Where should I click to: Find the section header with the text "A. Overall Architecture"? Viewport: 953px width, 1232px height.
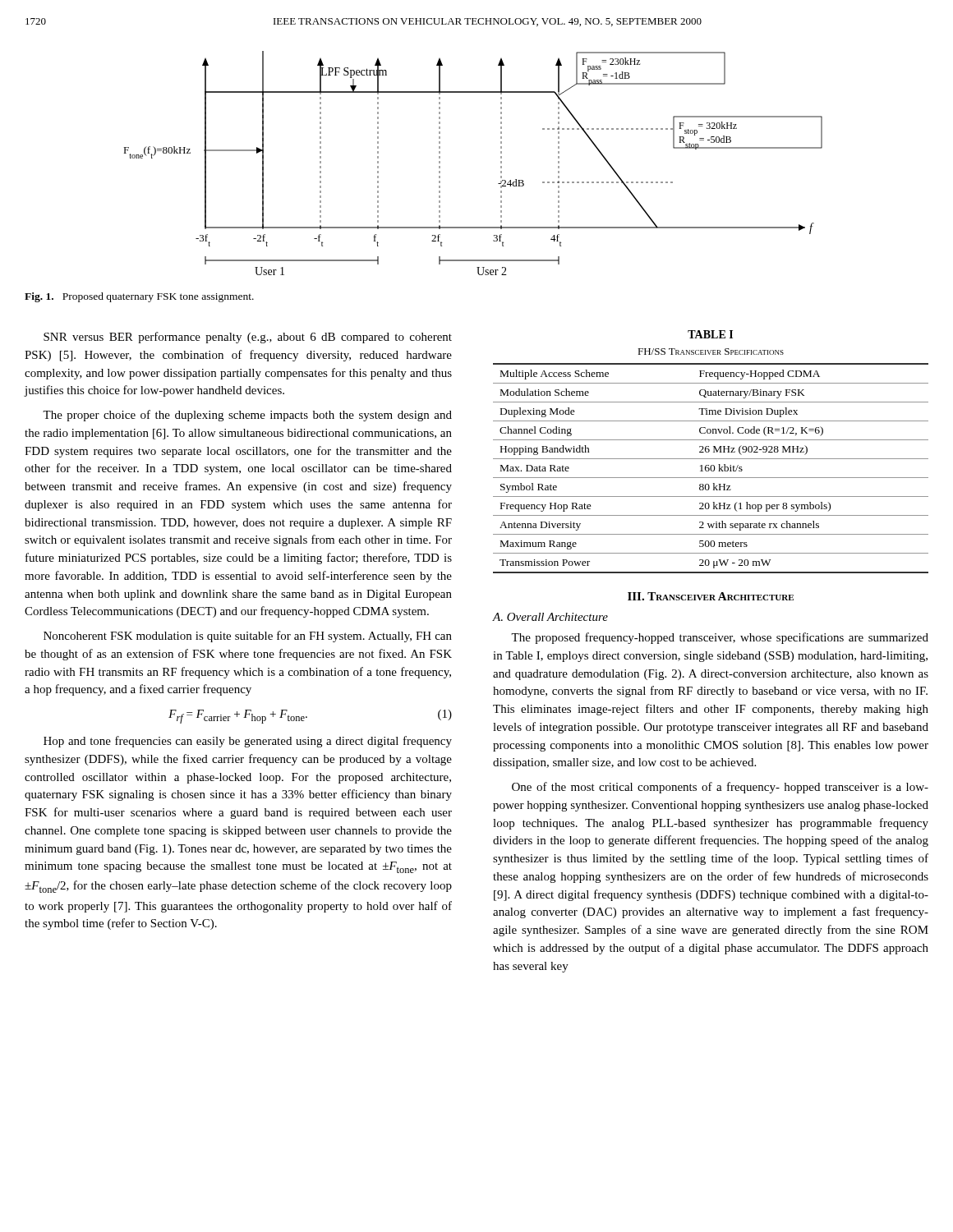coord(550,617)
